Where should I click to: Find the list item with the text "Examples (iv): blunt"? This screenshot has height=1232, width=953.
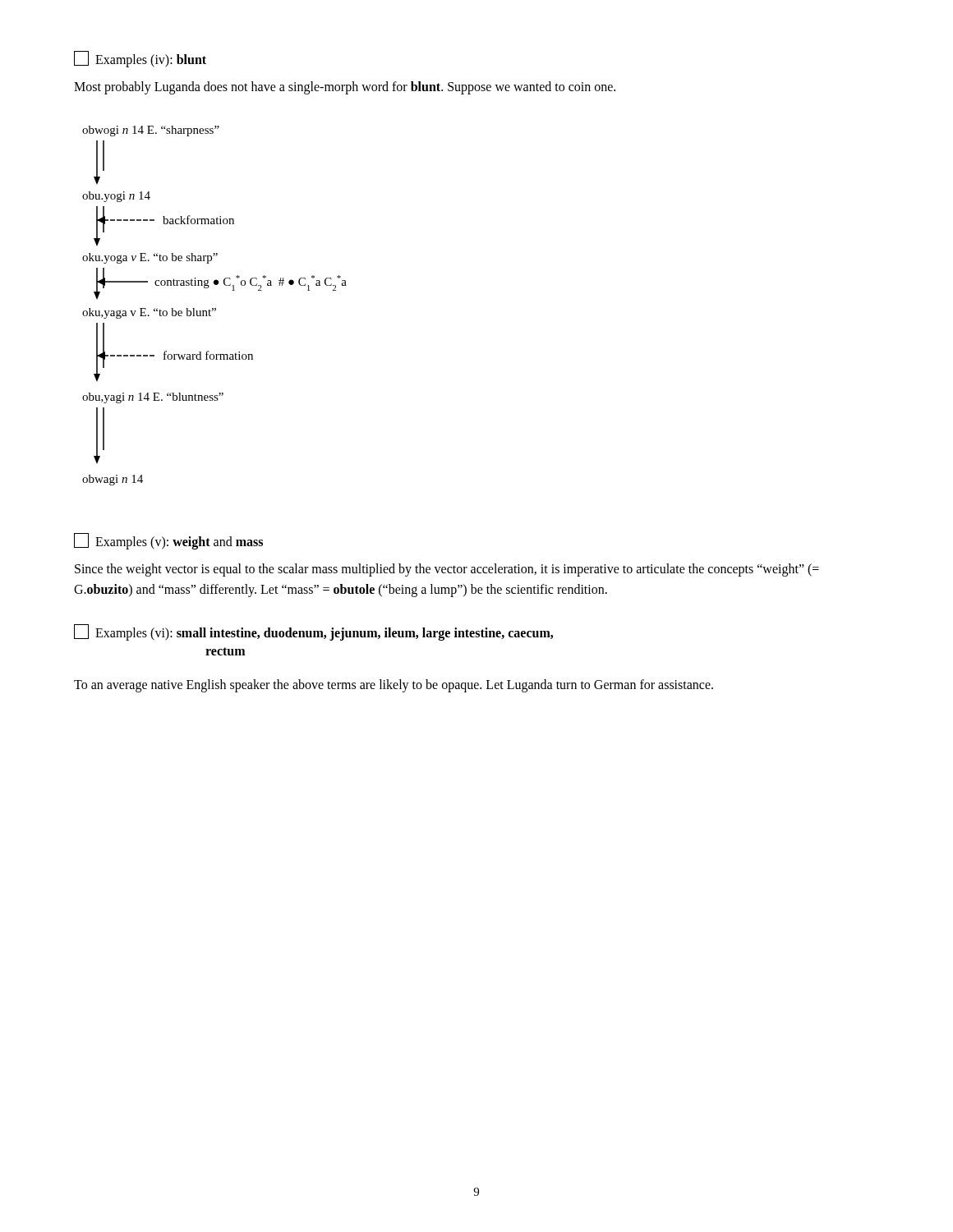click(x=140, y=59)
